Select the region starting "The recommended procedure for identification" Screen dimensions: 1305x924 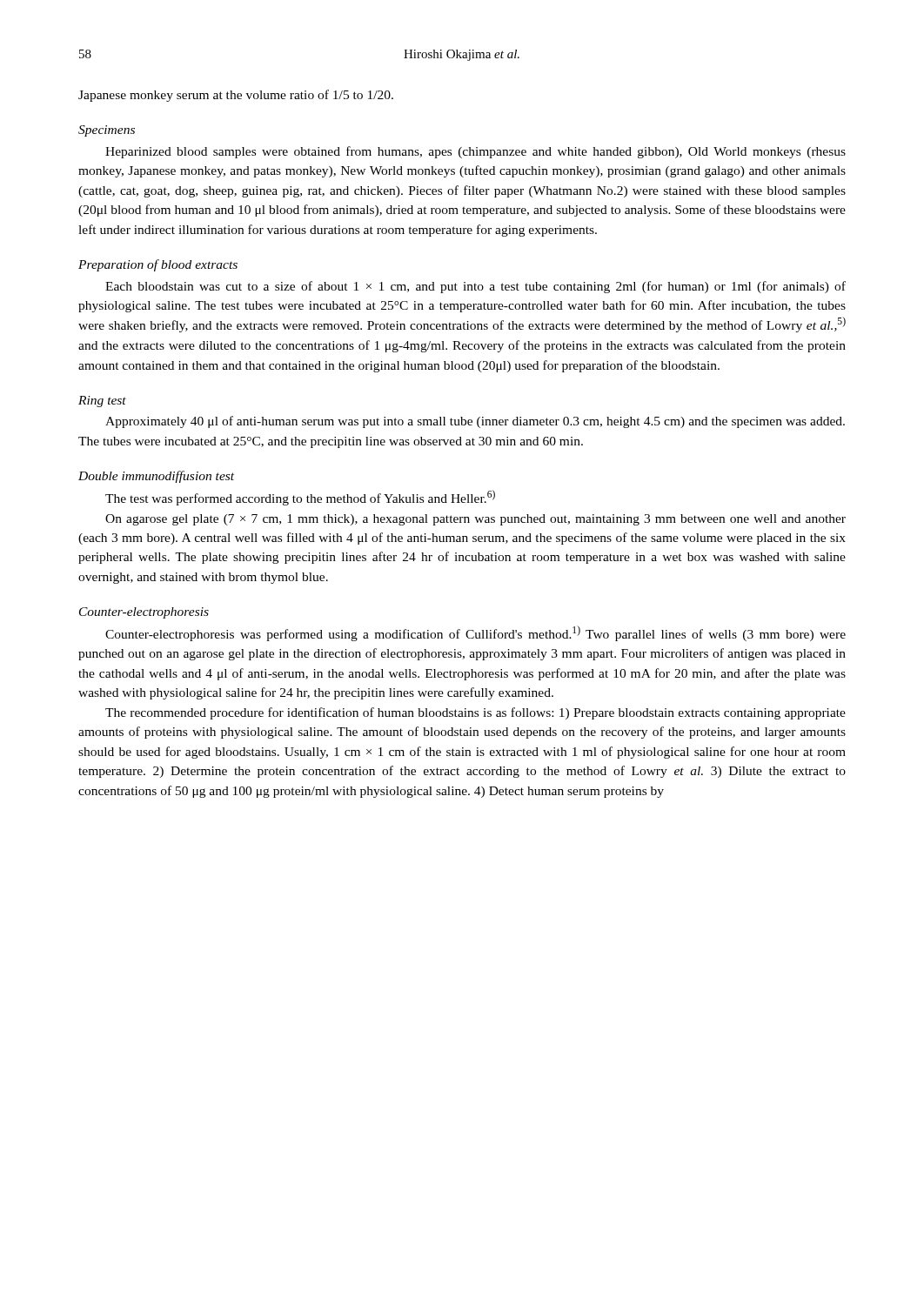462,751
